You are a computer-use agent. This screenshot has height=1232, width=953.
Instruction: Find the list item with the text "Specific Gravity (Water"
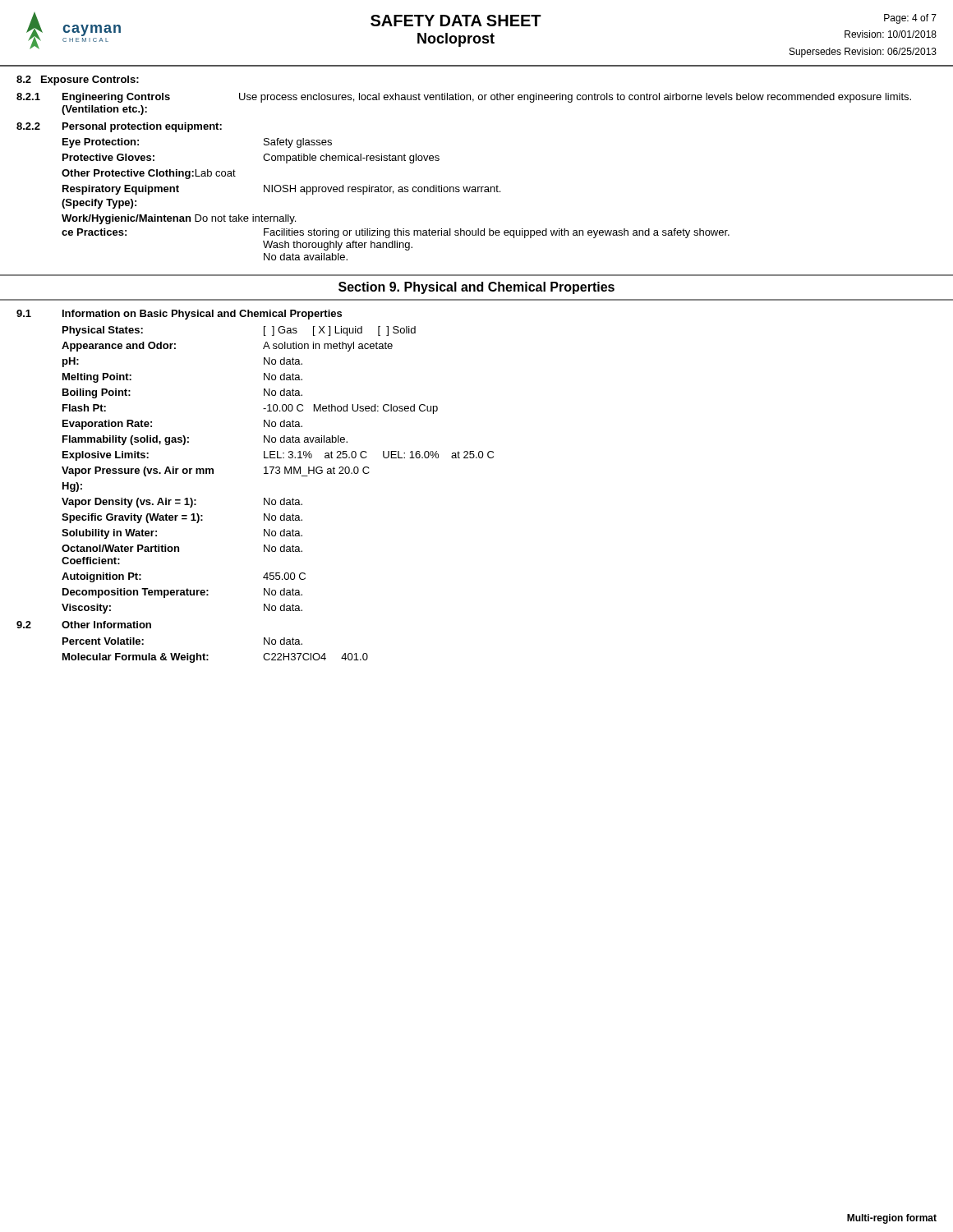(x=182, y=517)
